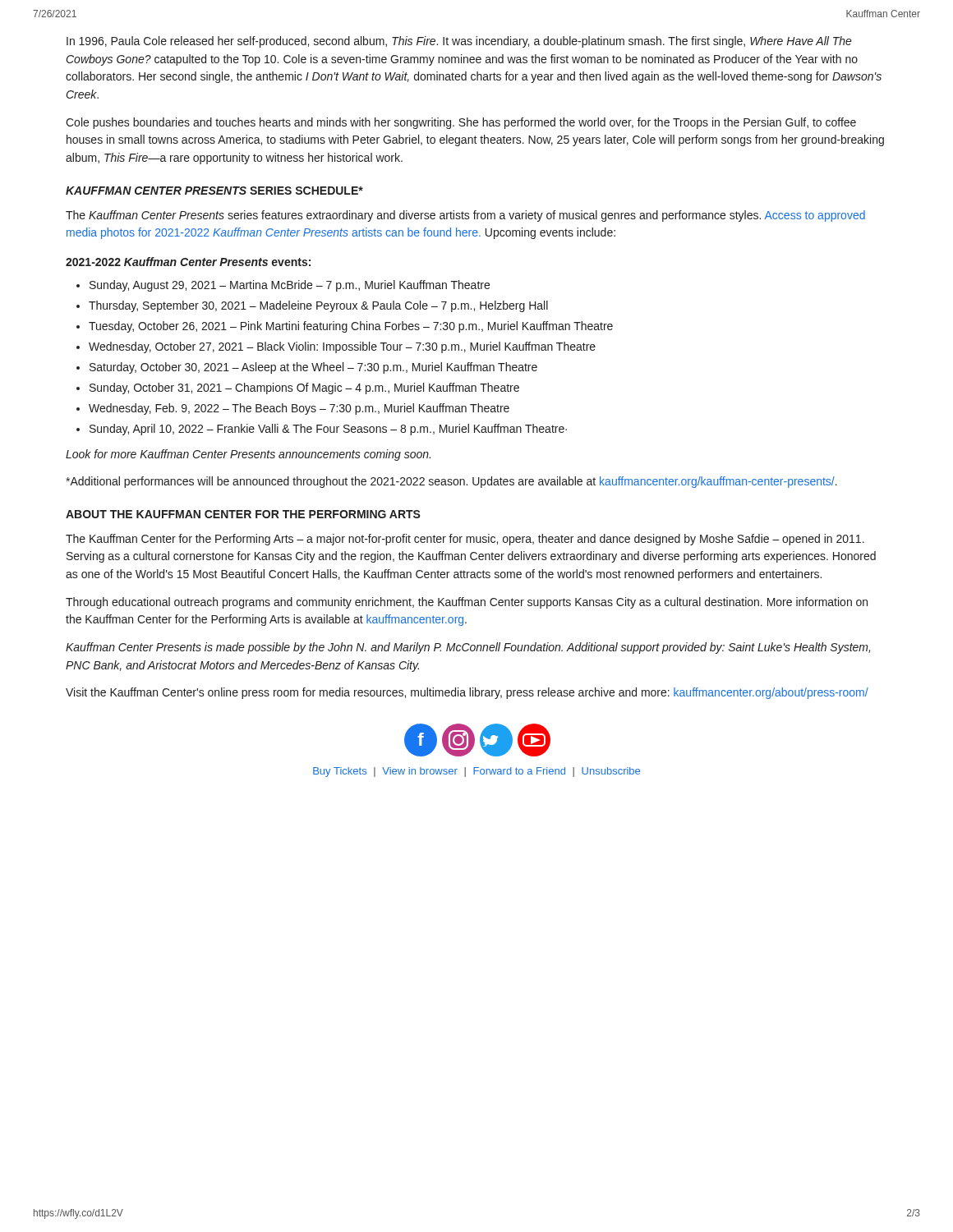Viewport: 953px width, 1232px height.
Task: Find the element starting "Thursday, September 30,"
Action: pyautogui.click(x=318, y=305)
